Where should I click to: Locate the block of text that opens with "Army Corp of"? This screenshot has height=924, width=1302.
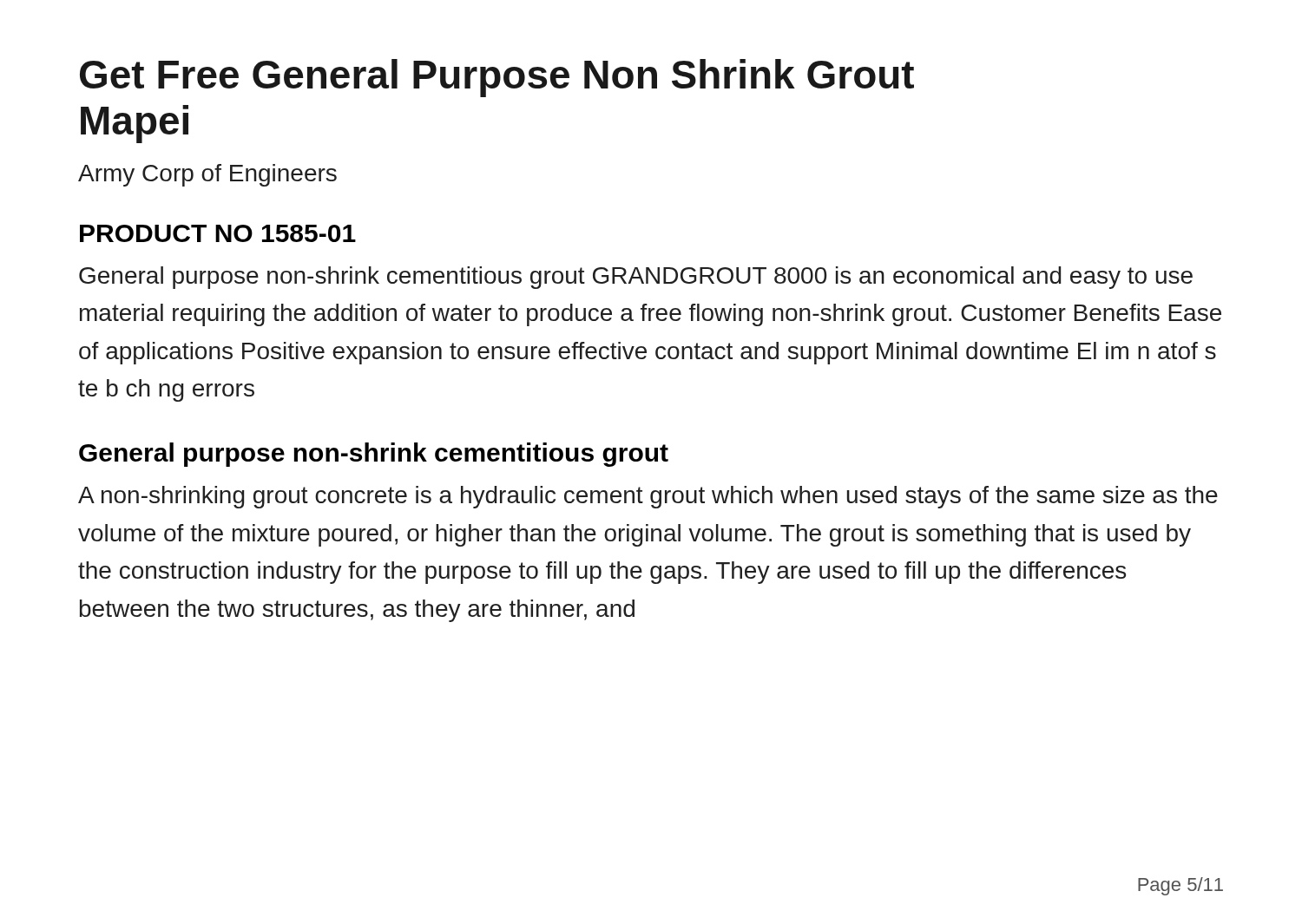click(x=208, y=173)
